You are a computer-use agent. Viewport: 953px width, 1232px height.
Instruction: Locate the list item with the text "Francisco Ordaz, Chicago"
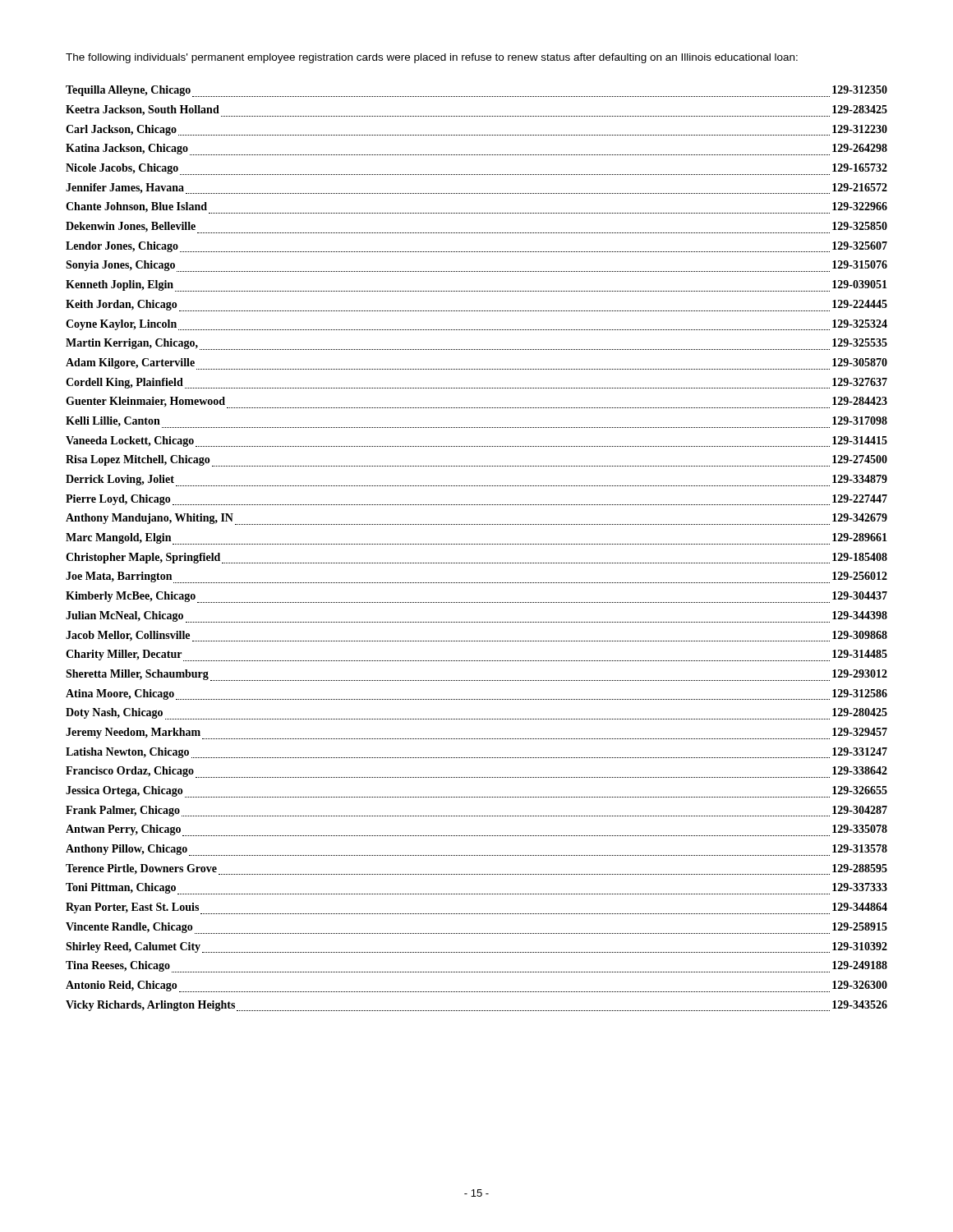point(476,771)
